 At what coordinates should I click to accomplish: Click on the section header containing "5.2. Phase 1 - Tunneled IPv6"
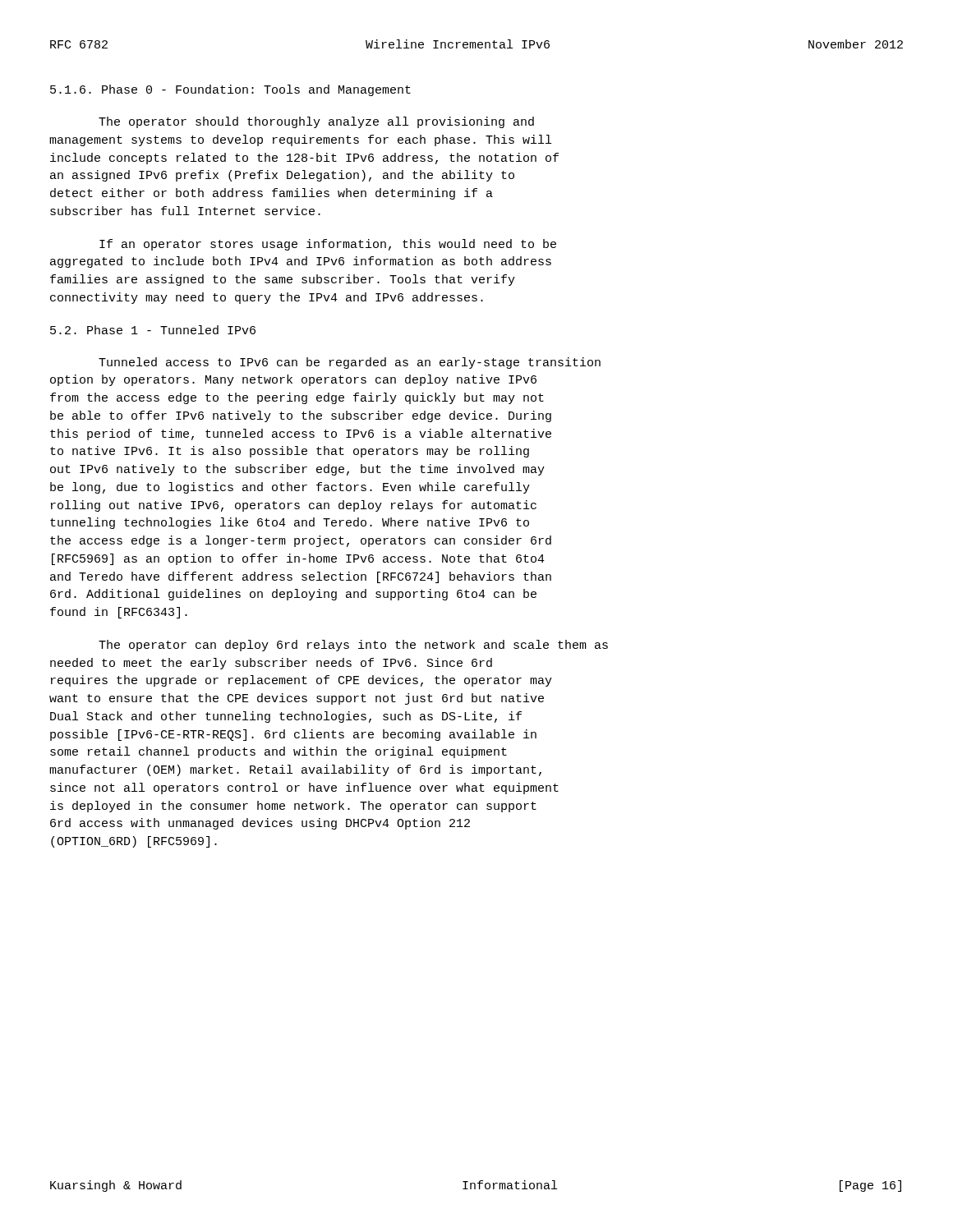pyautogui.click(x=153, y=331)
